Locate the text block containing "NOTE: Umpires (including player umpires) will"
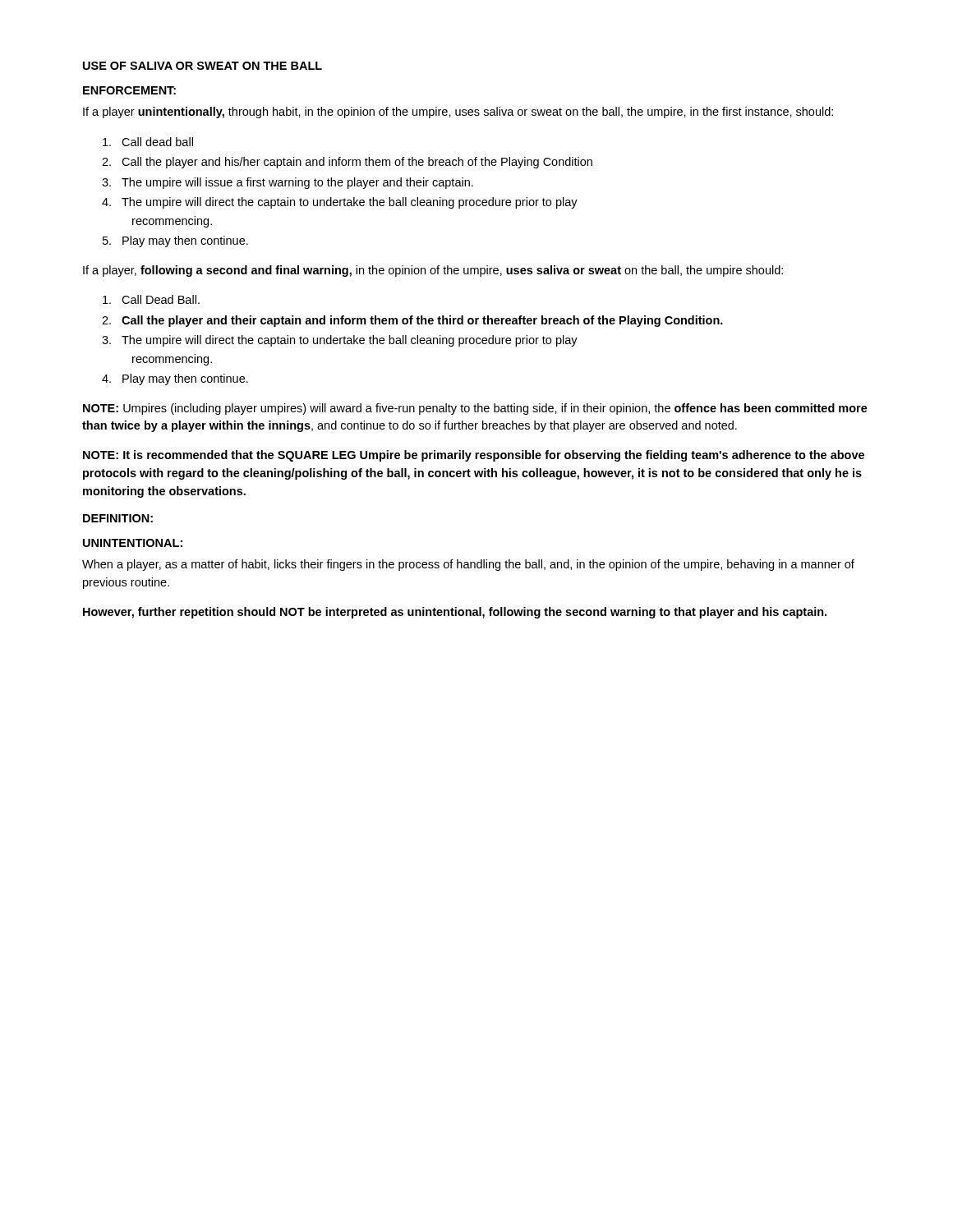This screenshot has height=1232, width=953. tap(475, 417)
